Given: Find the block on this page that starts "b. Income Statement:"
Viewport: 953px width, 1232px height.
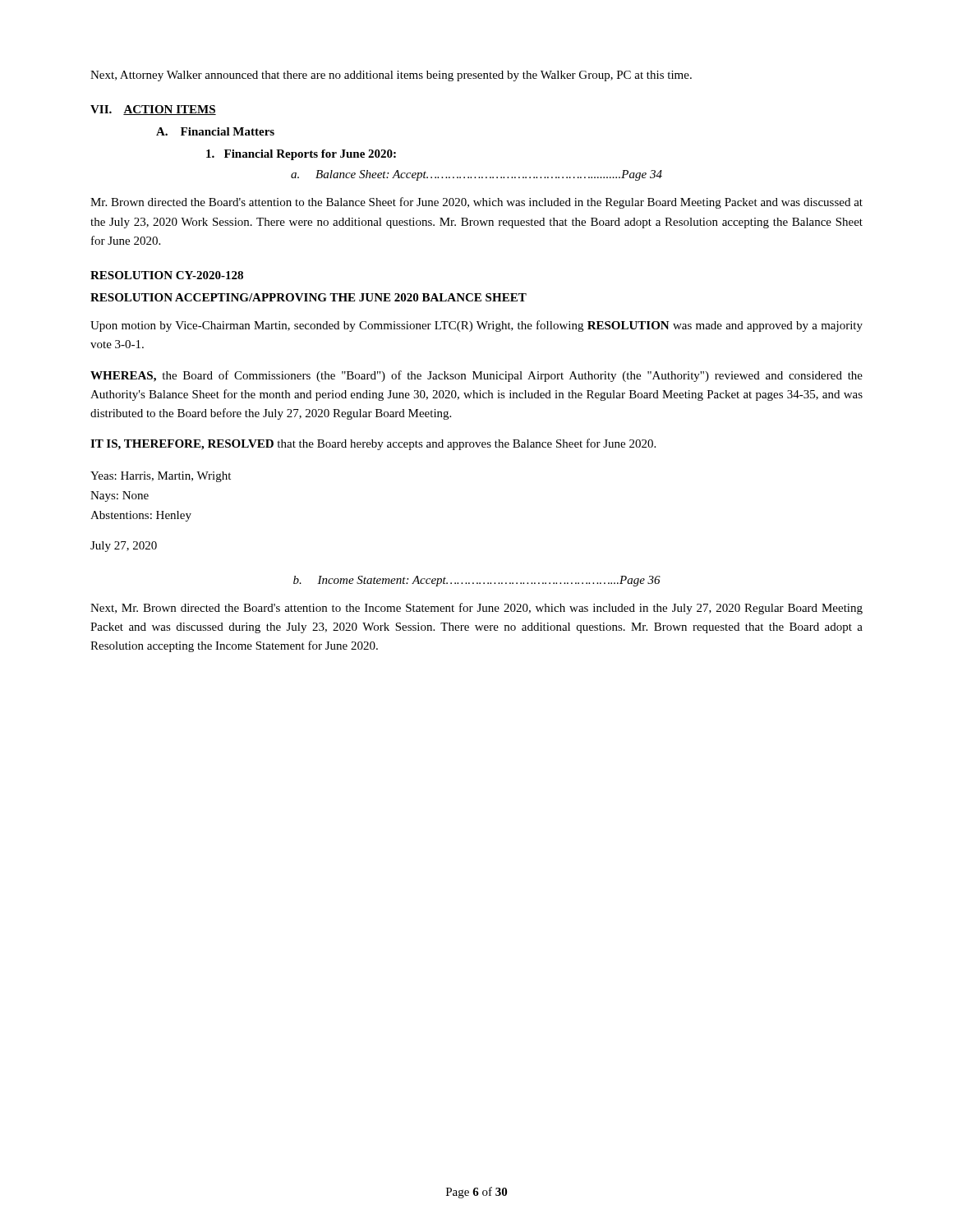Looking at the screenshot, I should (476, 580).
